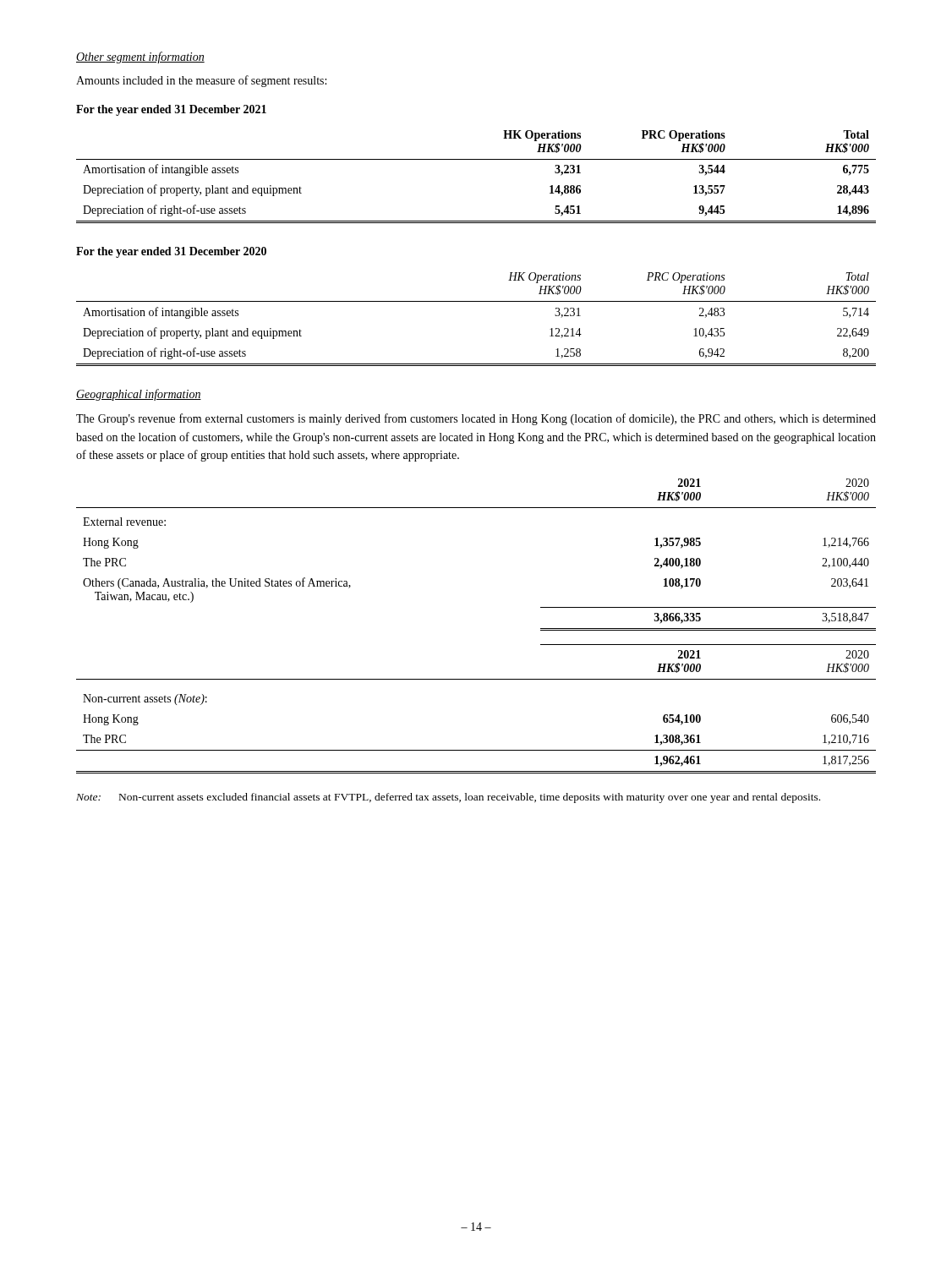Navigate to the text starting "Amounts included in the measure"

[x=202, y=81]
